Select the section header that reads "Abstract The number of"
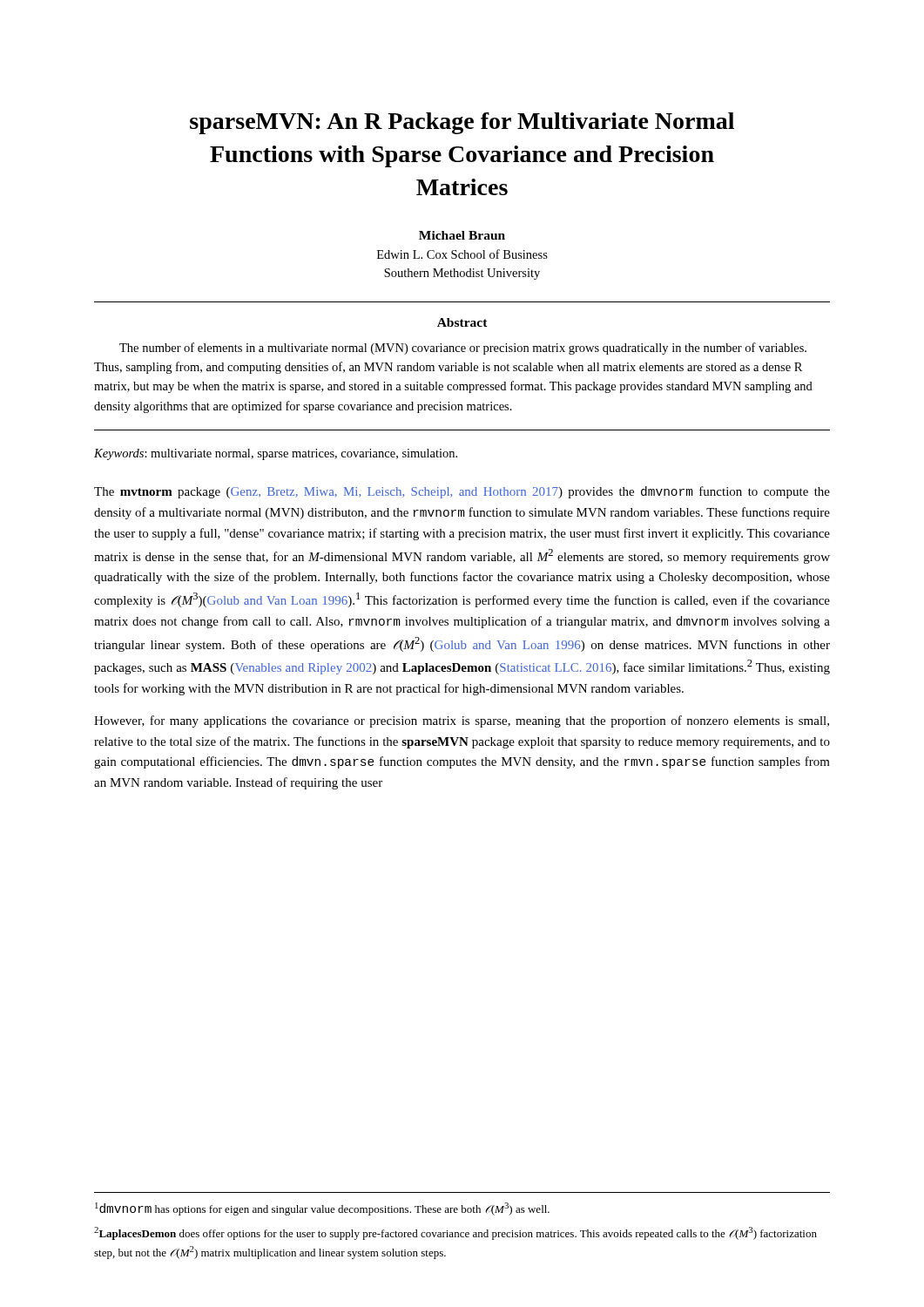The image size is (924, 1307). tap(462, 365)
